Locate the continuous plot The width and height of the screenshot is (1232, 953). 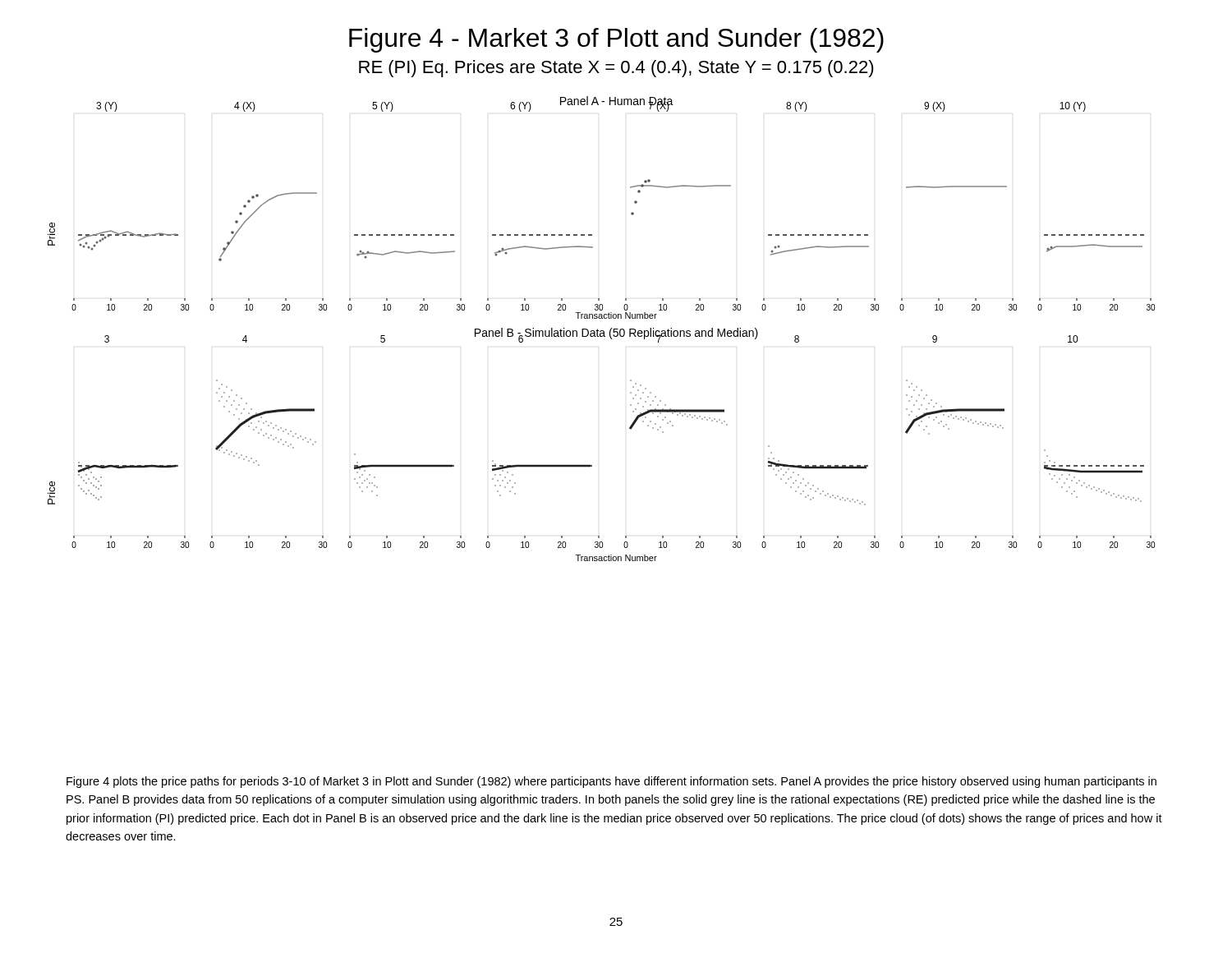point(616,427)
